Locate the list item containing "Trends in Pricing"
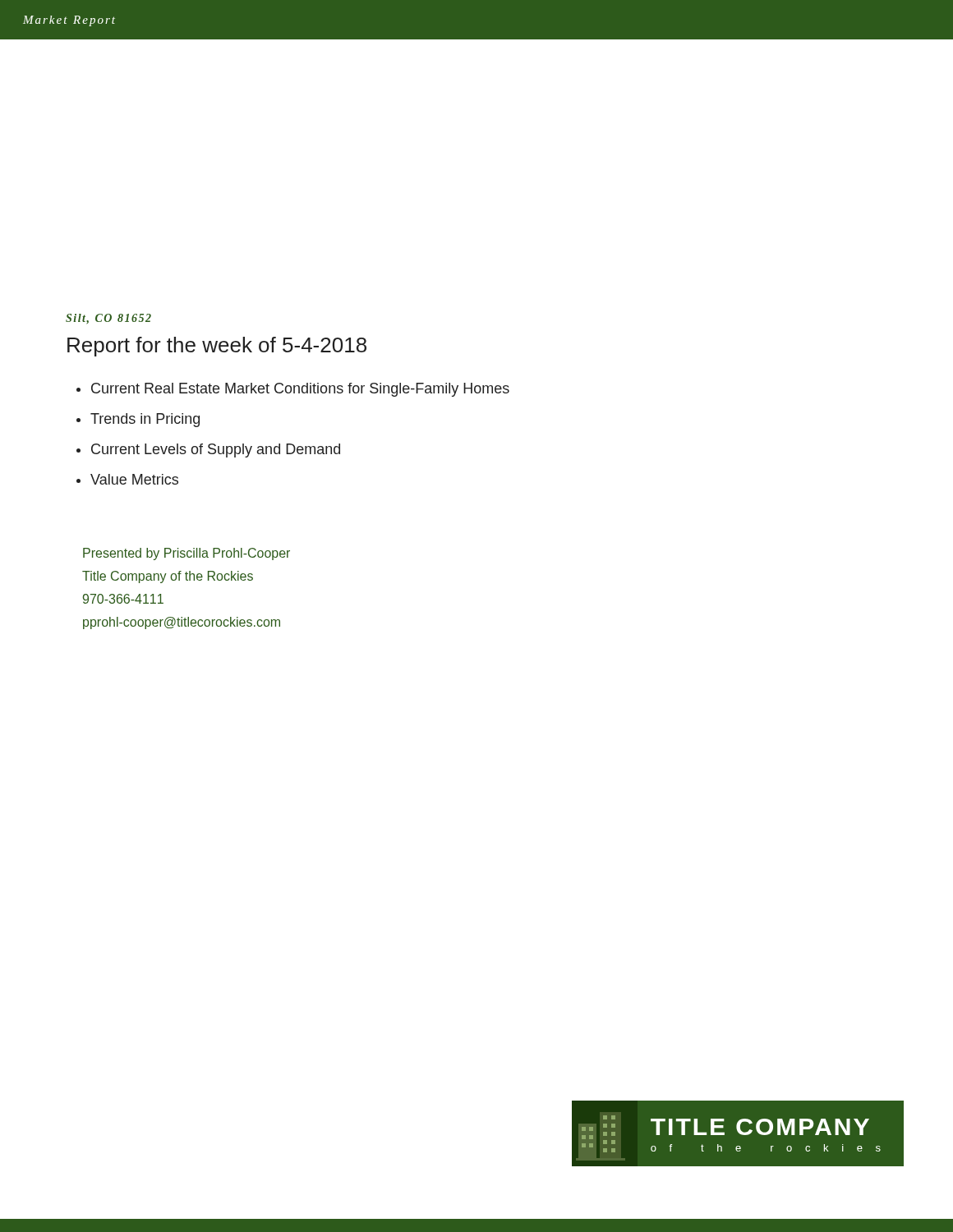Image resolution: width=953 pixels, height=1232 pixels. 146,419
